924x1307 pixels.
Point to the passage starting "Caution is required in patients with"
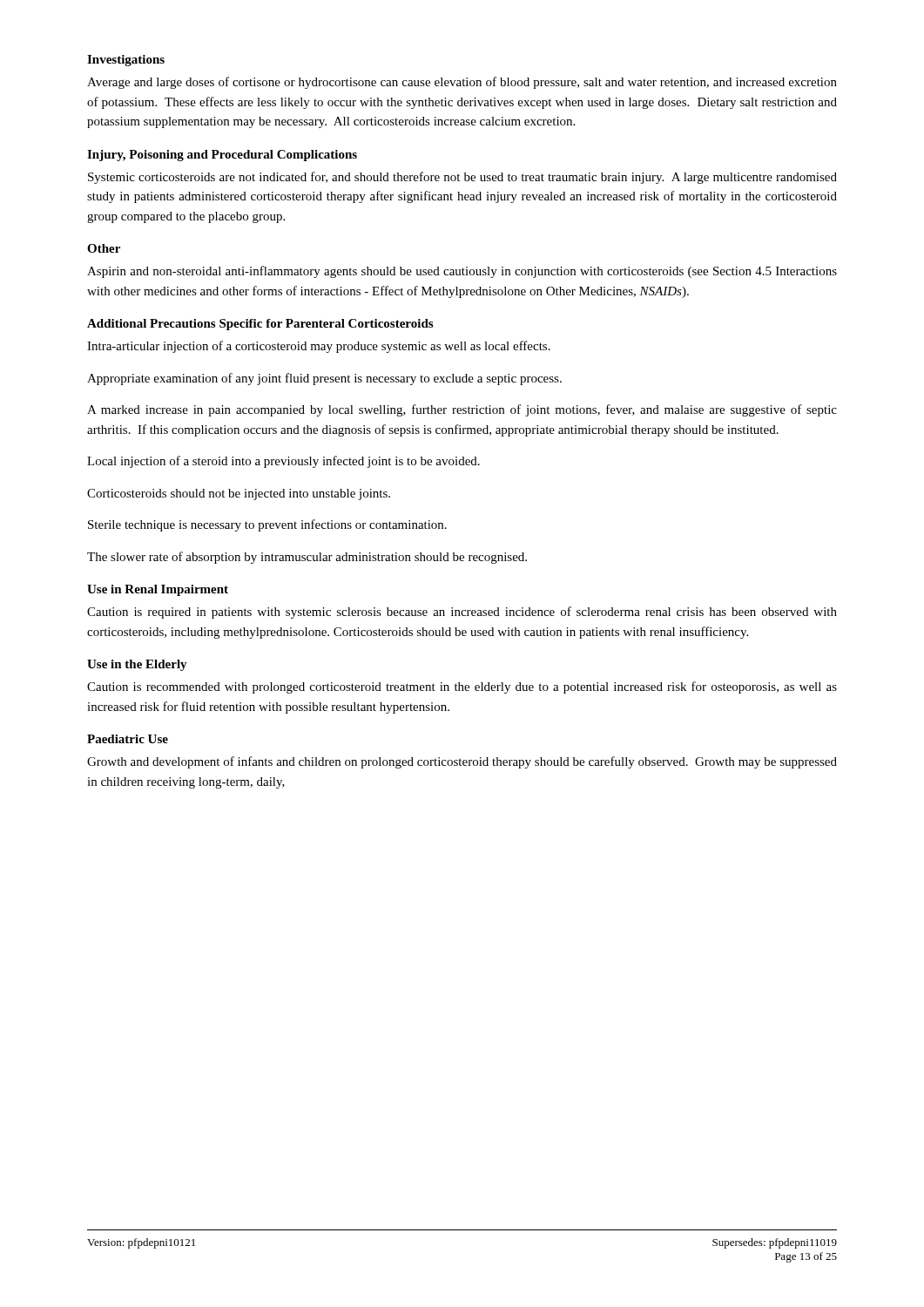(x=462, y=621)
